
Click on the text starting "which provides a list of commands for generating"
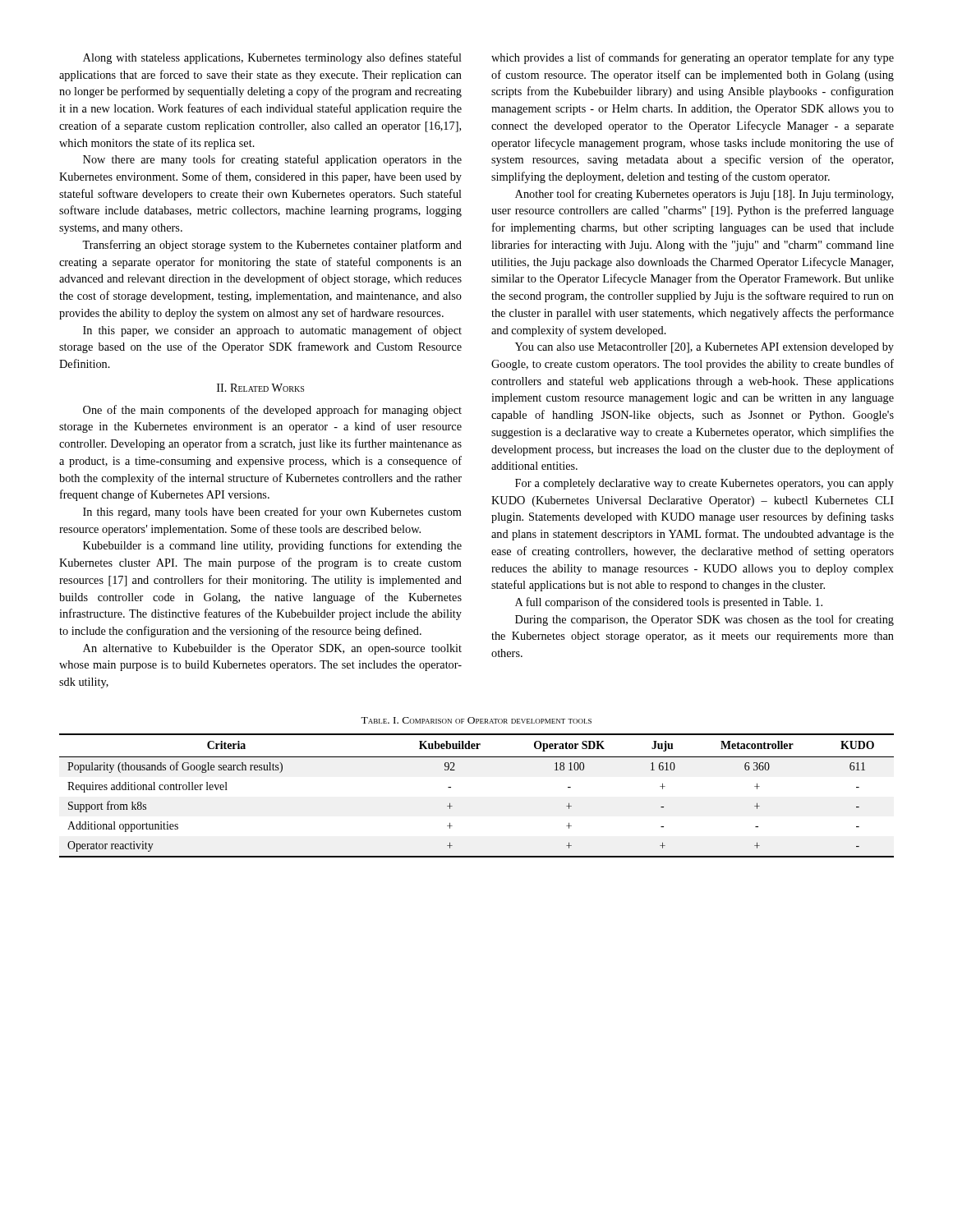point(693,117)
